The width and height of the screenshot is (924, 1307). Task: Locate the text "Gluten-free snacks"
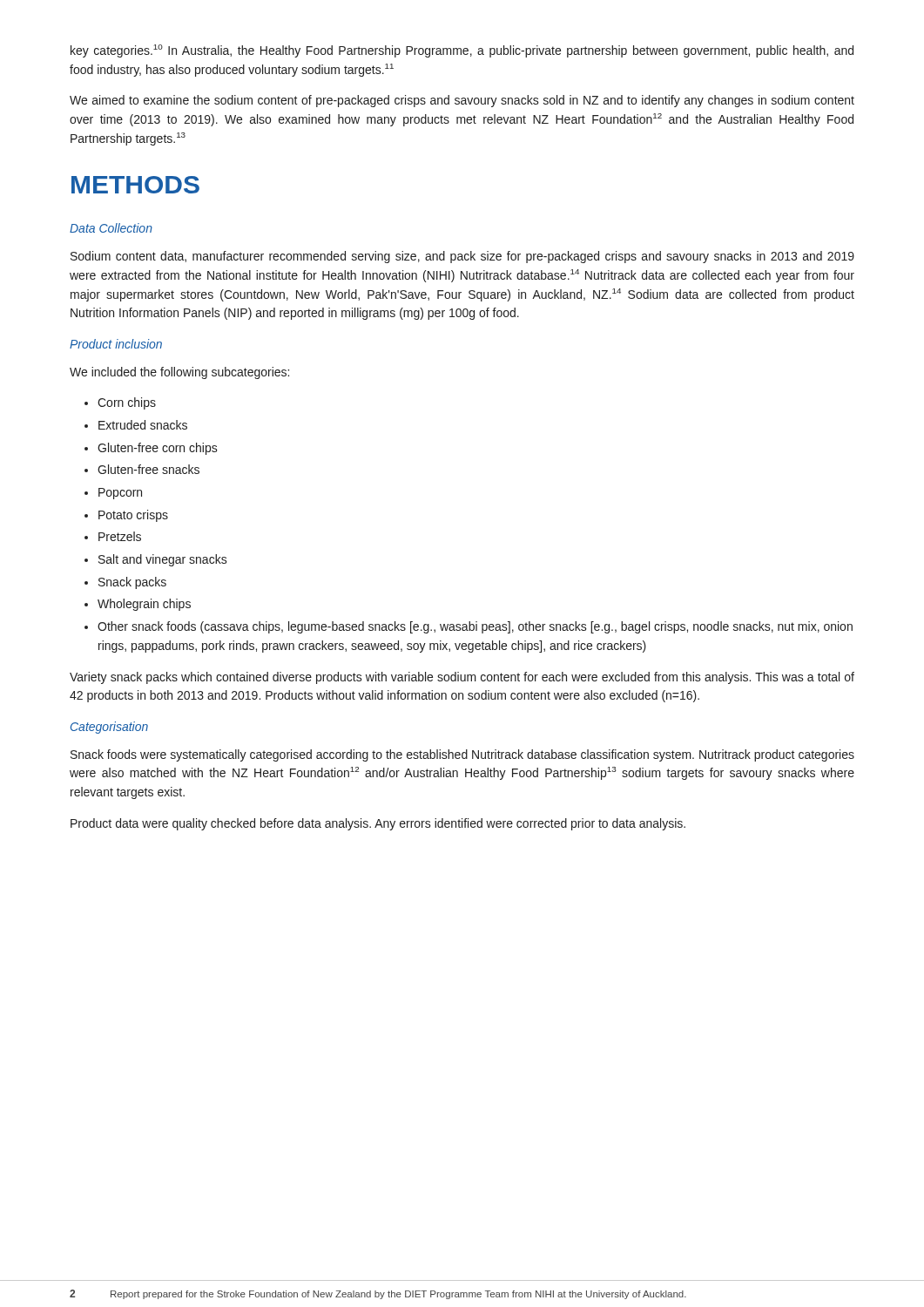click(148, 469)
